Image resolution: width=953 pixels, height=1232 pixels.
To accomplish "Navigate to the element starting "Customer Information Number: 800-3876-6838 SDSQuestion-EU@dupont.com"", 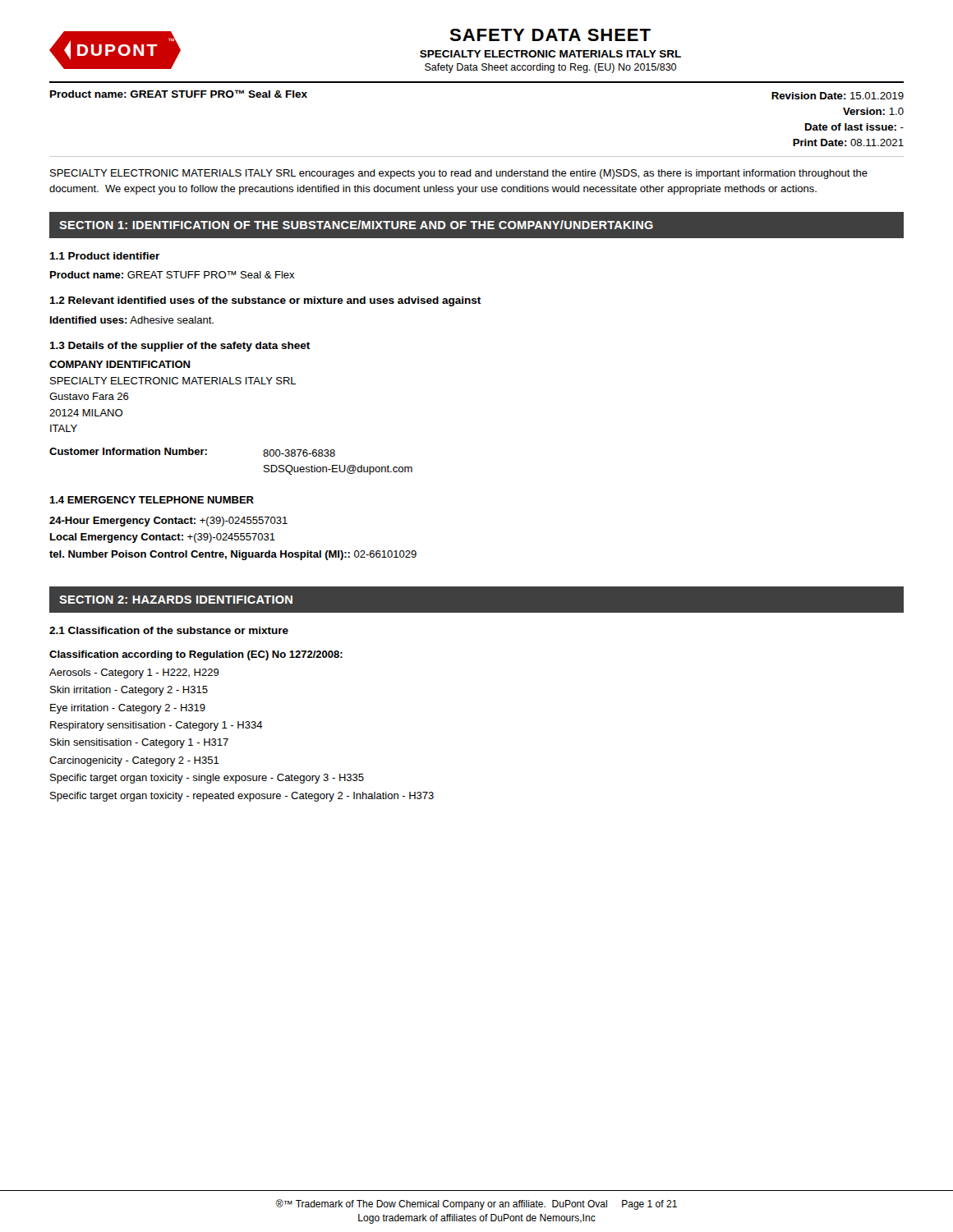I will point(192,452).
